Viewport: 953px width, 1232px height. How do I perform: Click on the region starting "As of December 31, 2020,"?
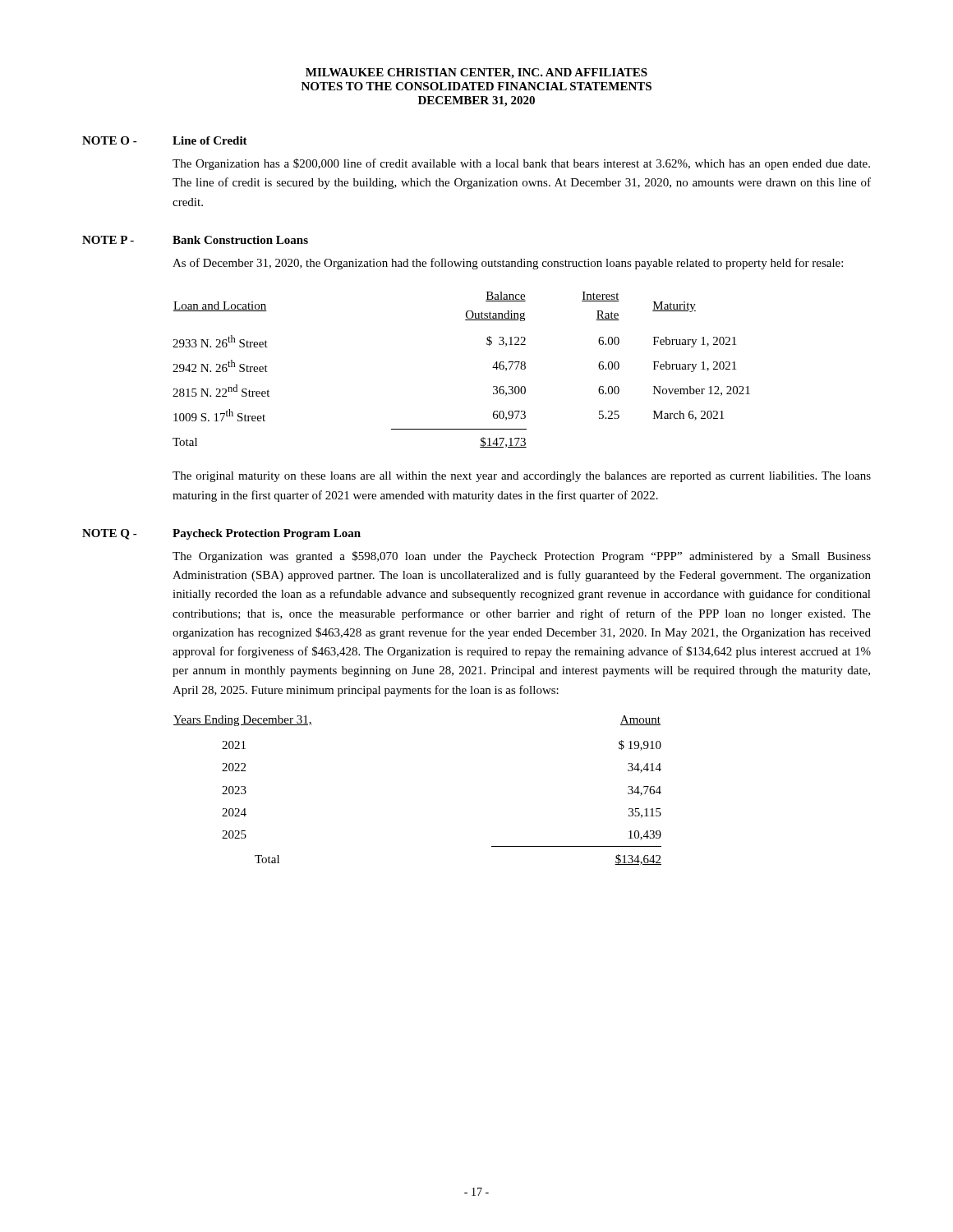point(522,263)
